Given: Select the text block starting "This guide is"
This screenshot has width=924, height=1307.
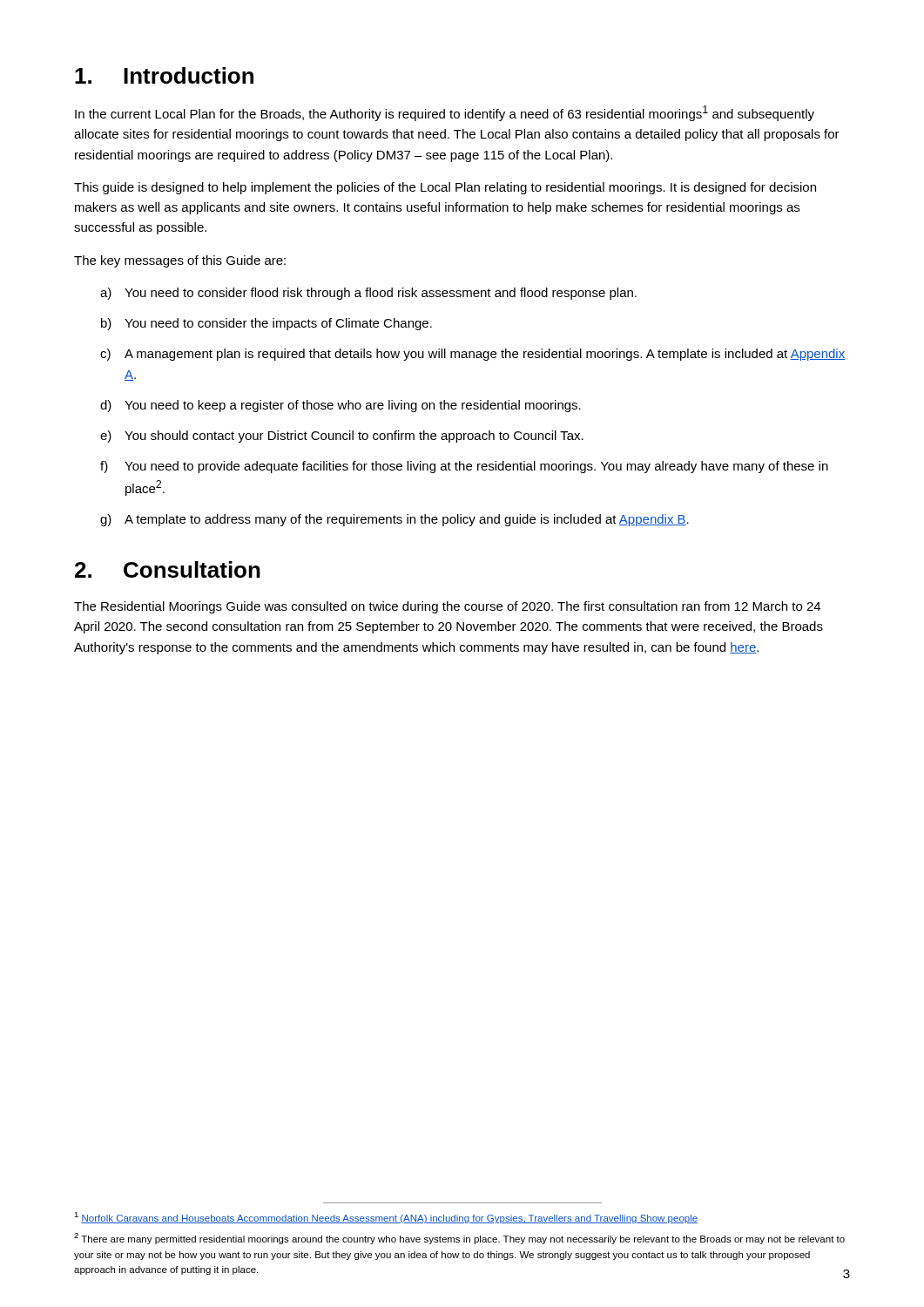Looking at the screenshot, I should point(462,207).
